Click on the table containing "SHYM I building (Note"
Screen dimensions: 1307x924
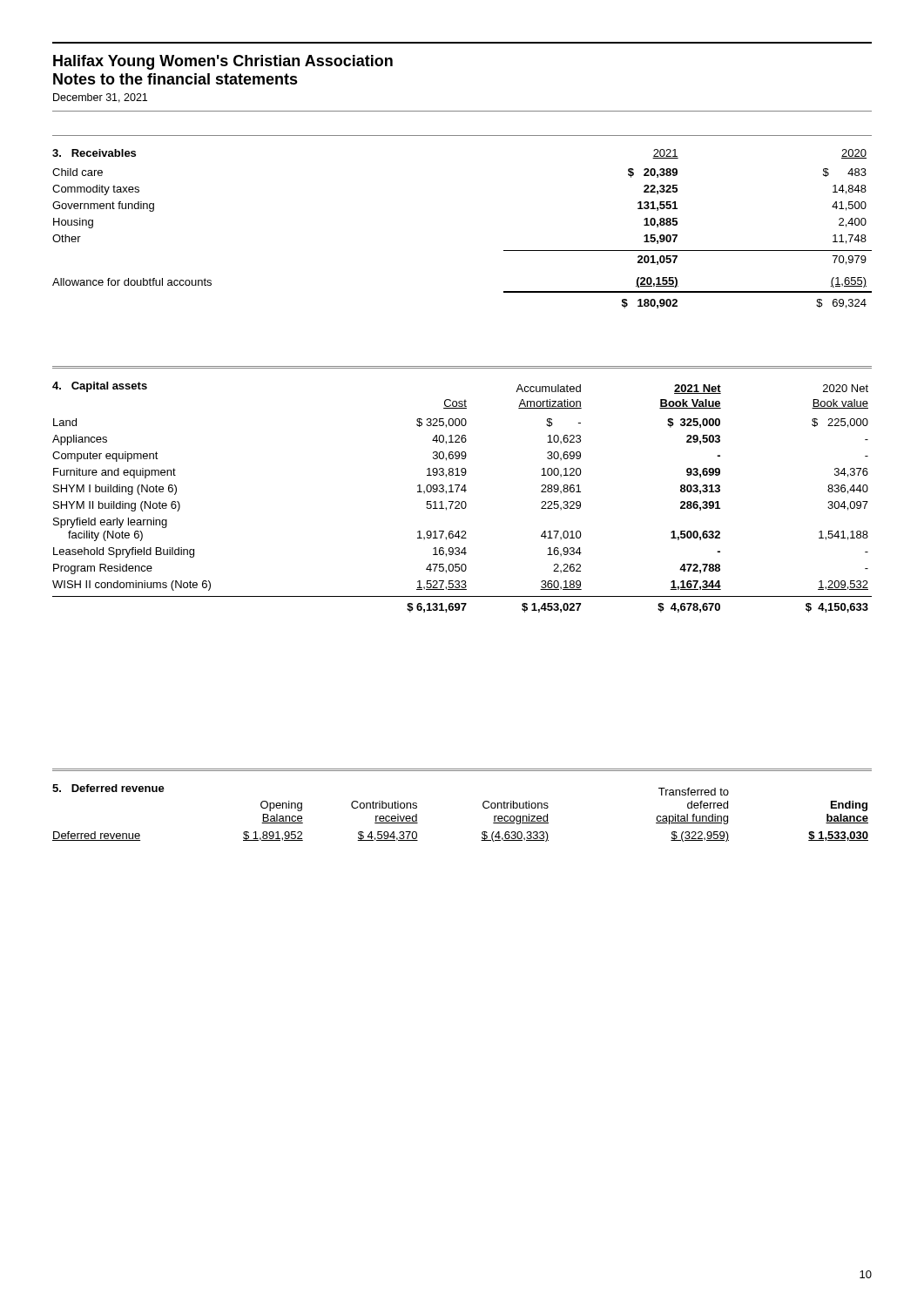462,496
